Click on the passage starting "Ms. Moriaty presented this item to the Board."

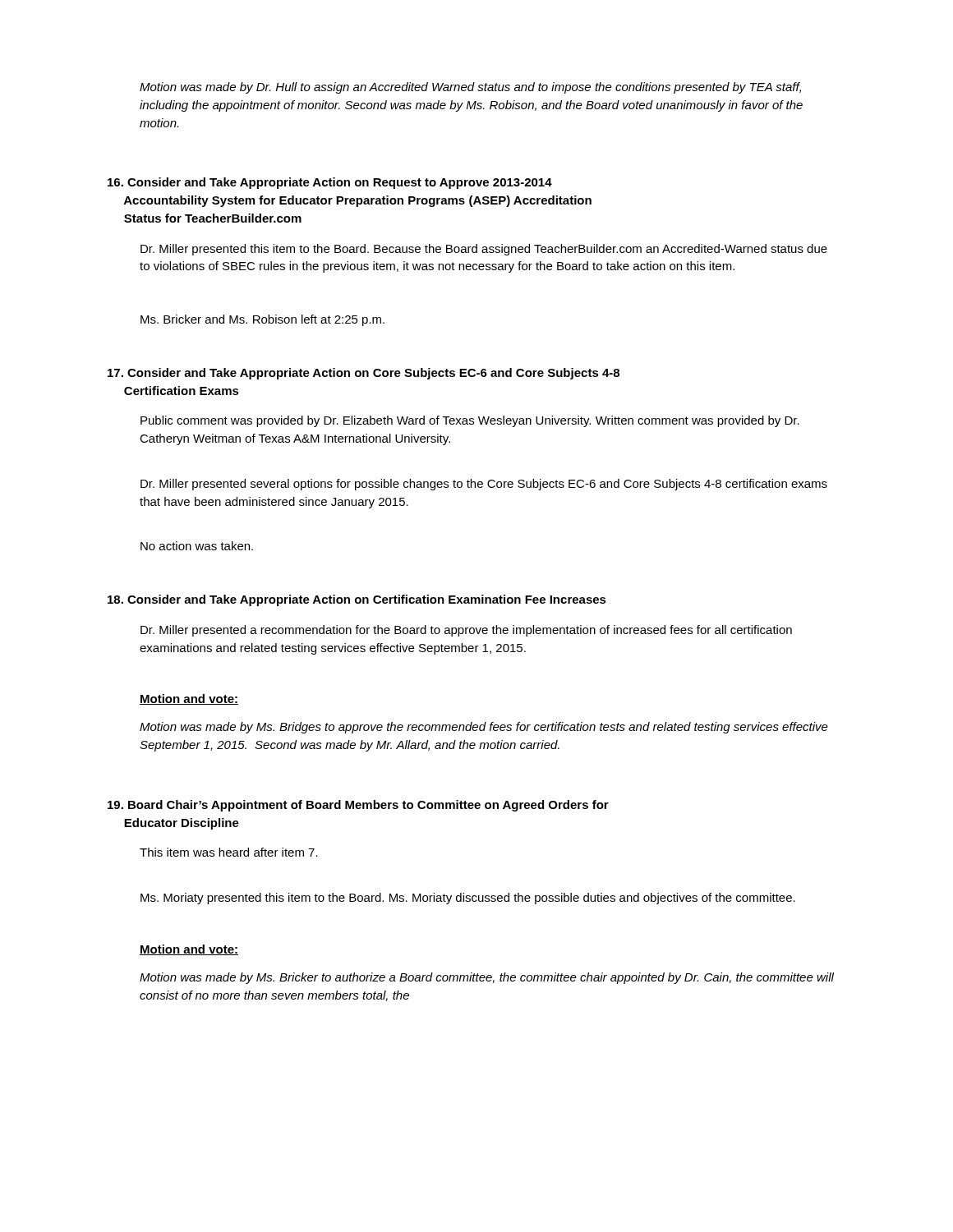[x=489, y=898]
